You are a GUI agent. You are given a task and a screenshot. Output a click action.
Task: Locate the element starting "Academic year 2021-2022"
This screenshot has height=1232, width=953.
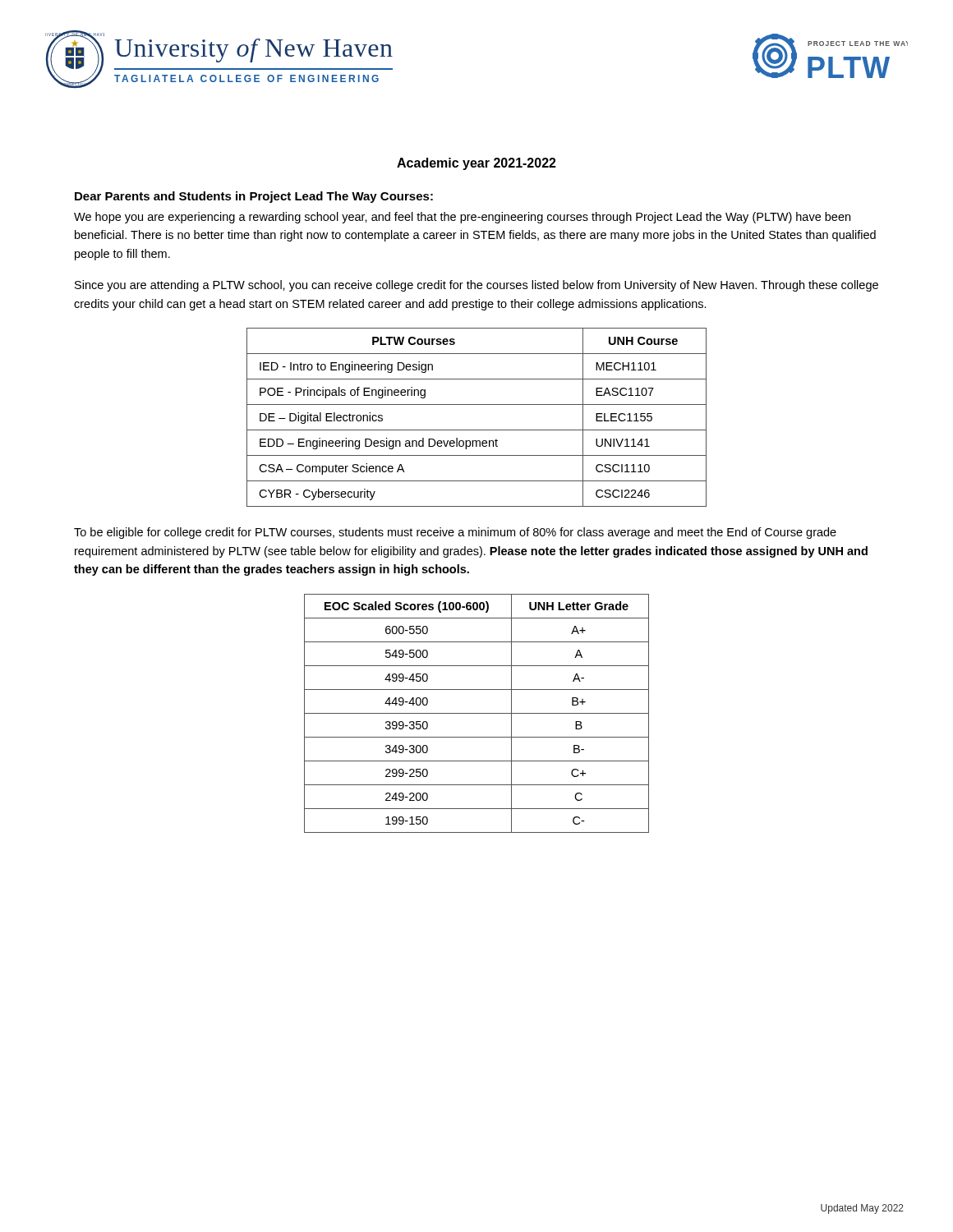476,163
